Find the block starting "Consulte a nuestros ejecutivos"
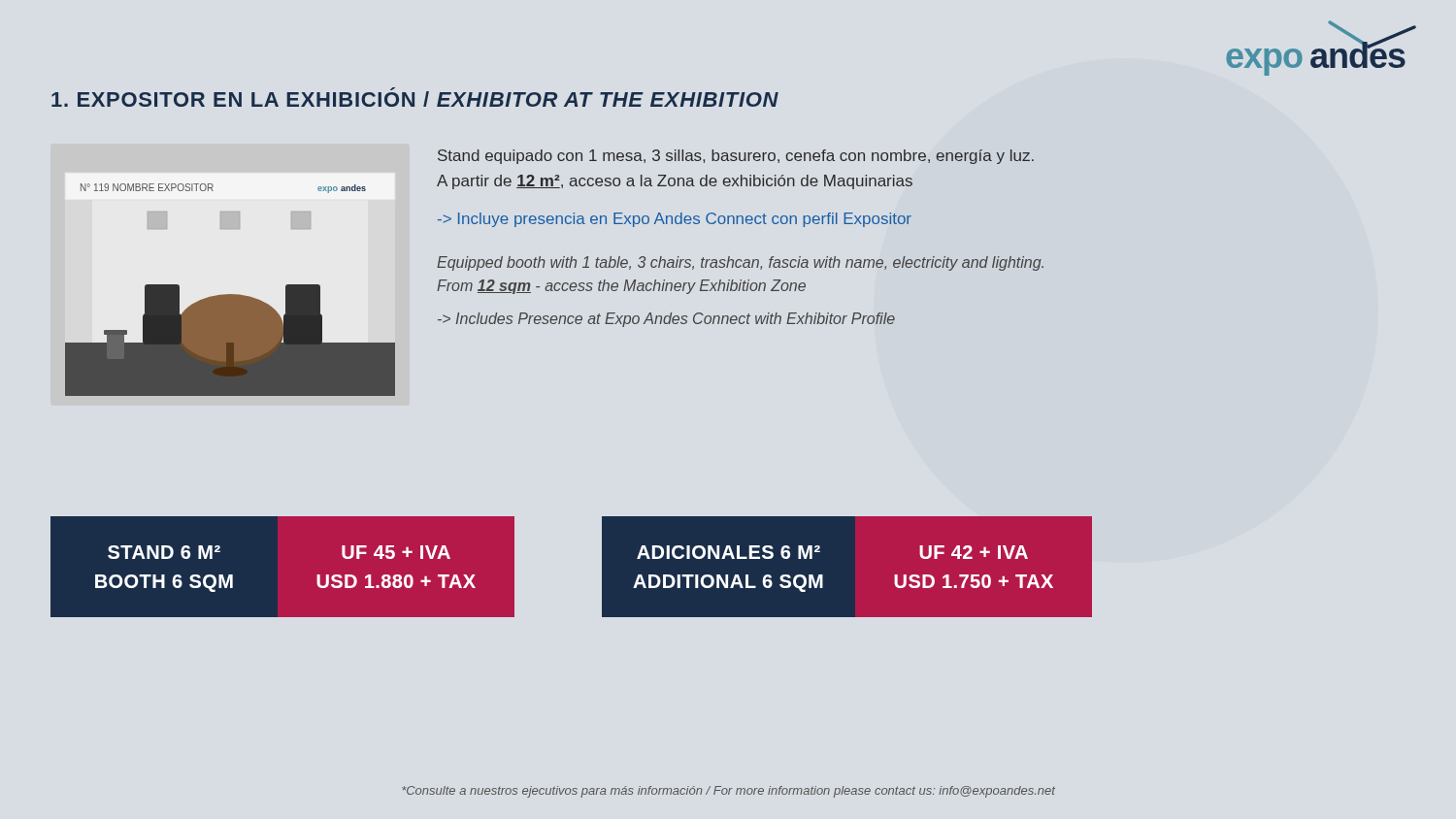Image resolution: width=1456 pixels, height=819 pixels. (x=728, y=790)
